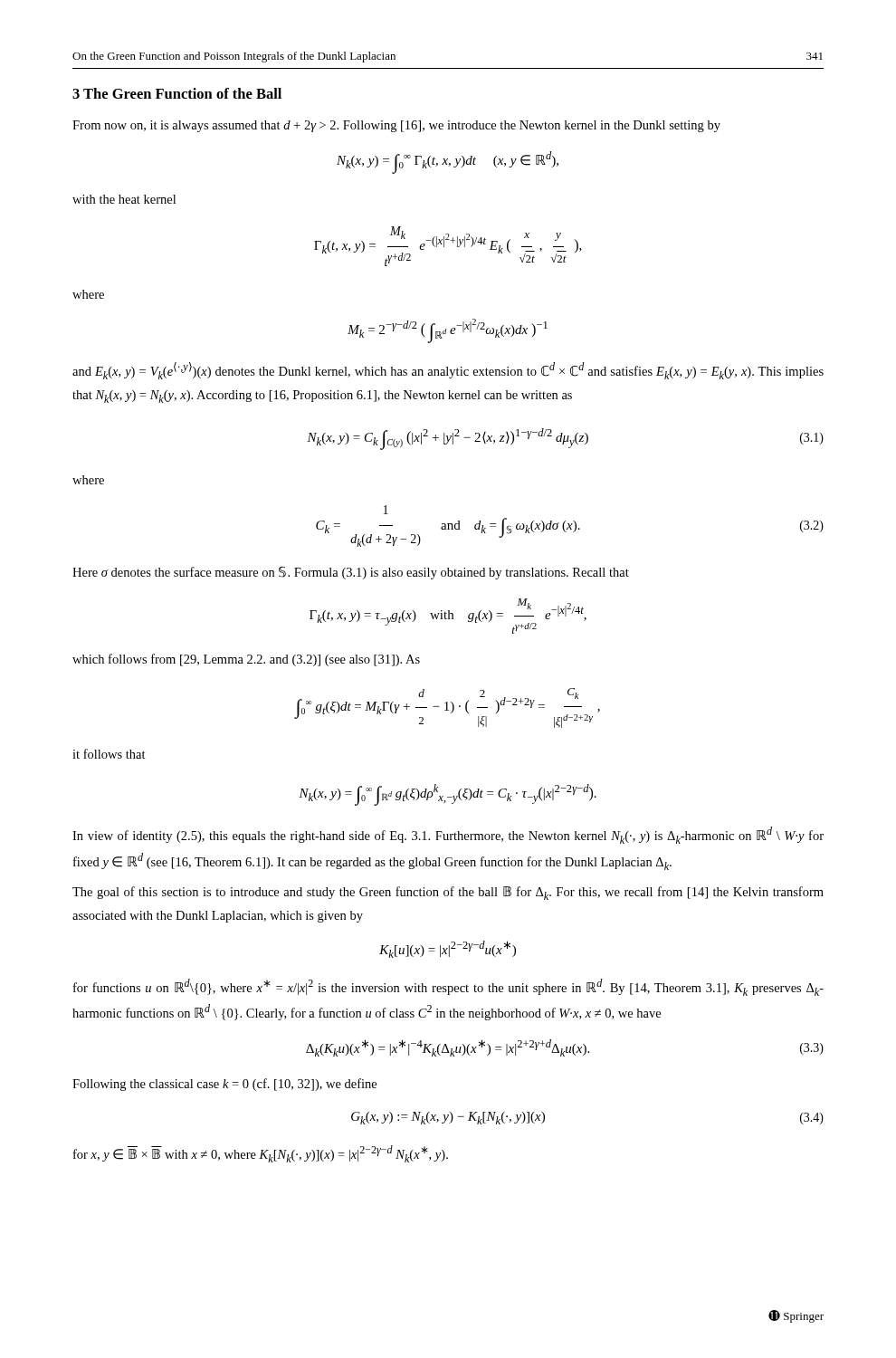Locate the formula that opens with "Gk(x, y) := Nk(x,"
Viewport: 896px width, 1358px height.
448,1118
